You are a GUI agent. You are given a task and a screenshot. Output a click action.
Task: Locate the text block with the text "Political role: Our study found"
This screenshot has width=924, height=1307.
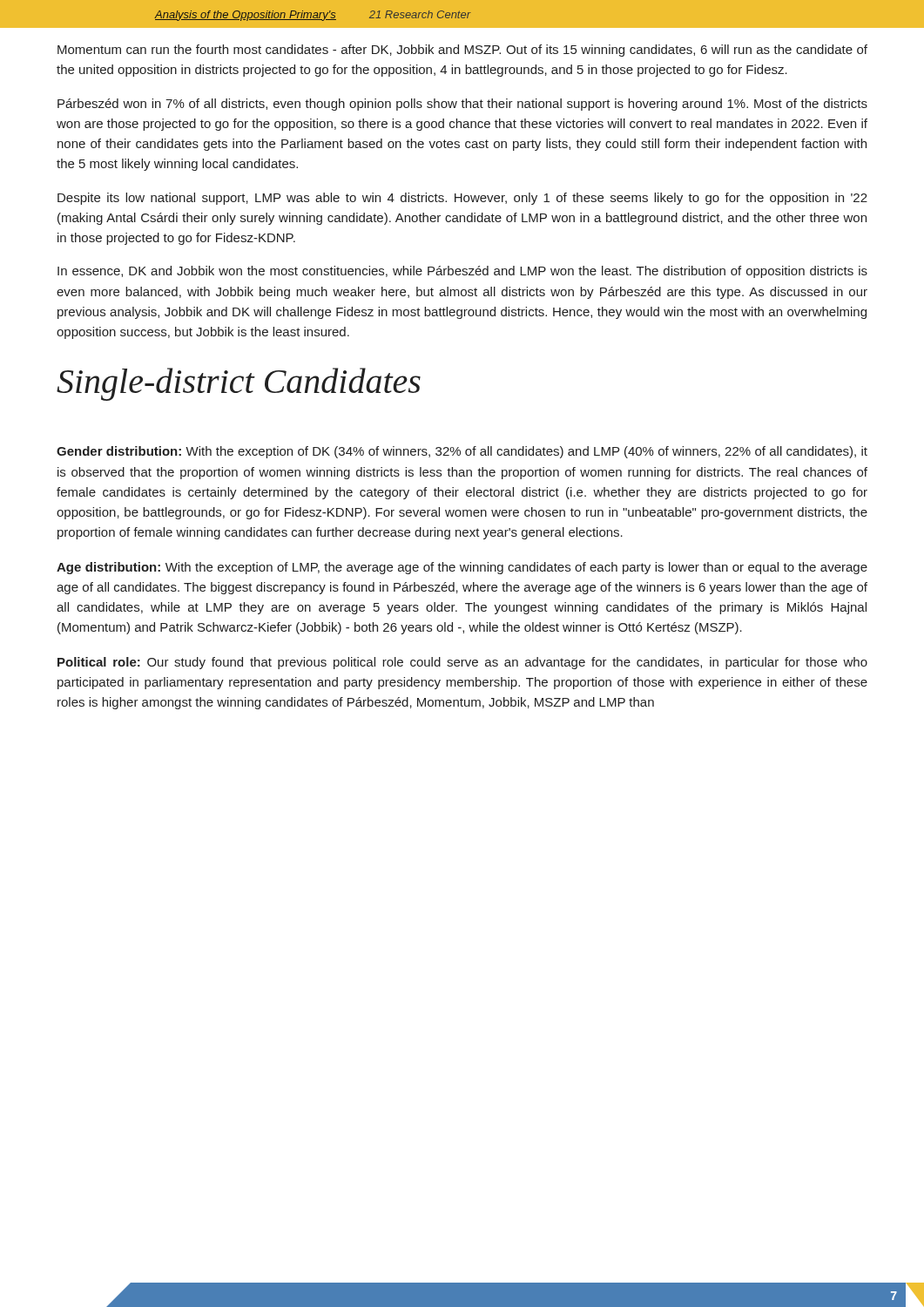pos(462,682)
